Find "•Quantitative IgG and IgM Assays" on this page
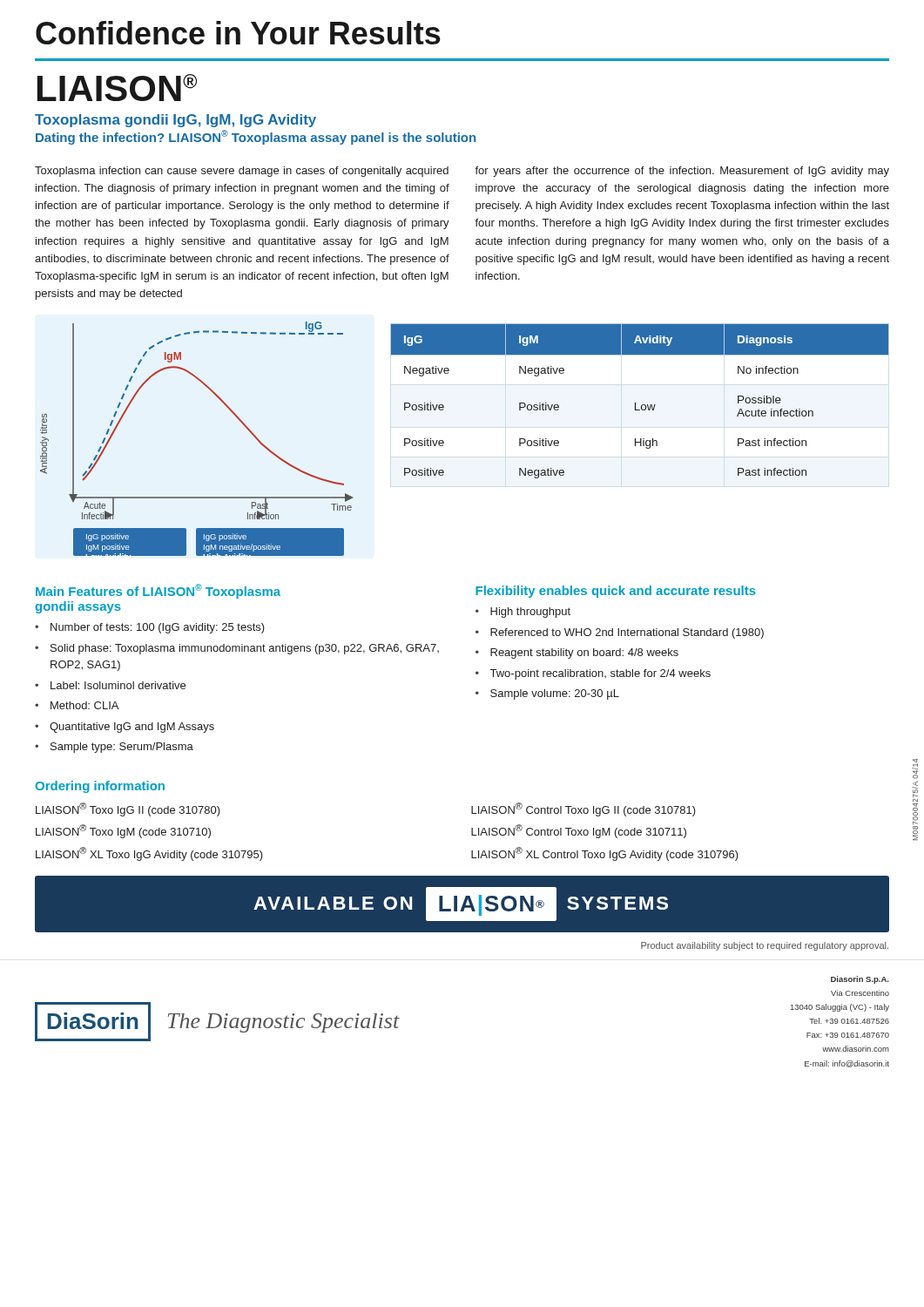 (x=125, y=726)
